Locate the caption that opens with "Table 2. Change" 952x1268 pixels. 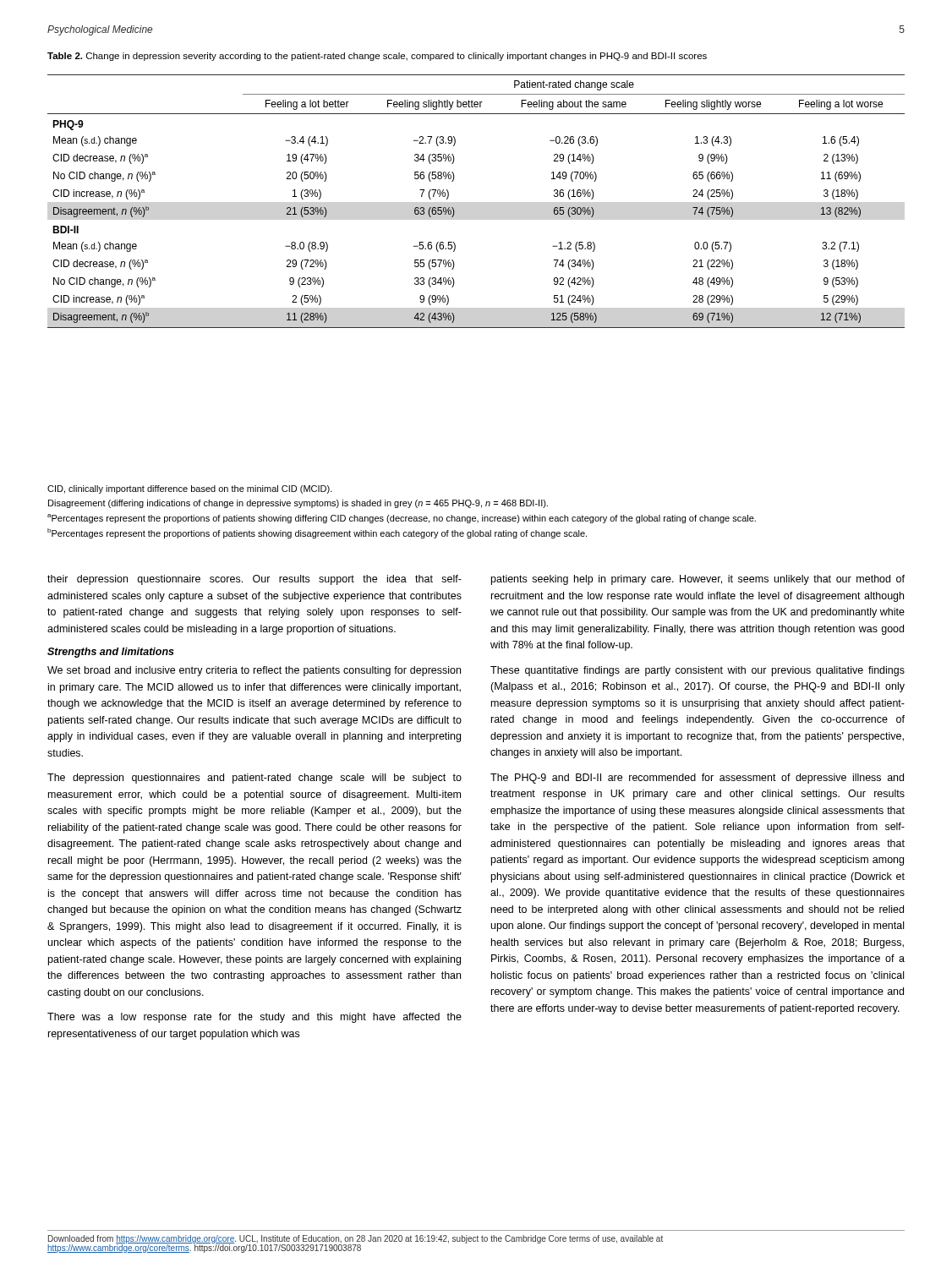pyautogui.click(x=377, y=56)
